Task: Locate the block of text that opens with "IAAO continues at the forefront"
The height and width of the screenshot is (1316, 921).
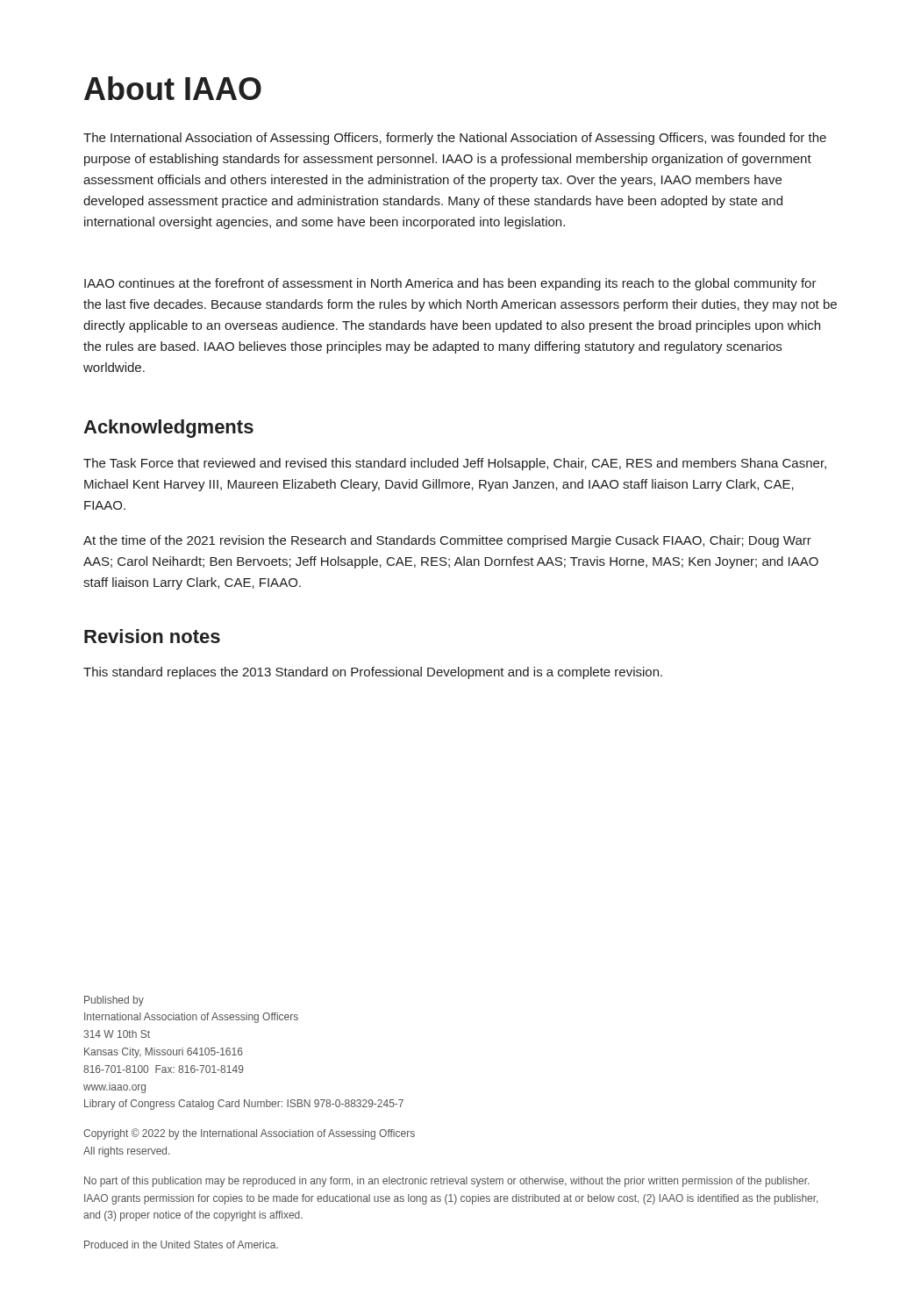Action: tap(460, 325)
